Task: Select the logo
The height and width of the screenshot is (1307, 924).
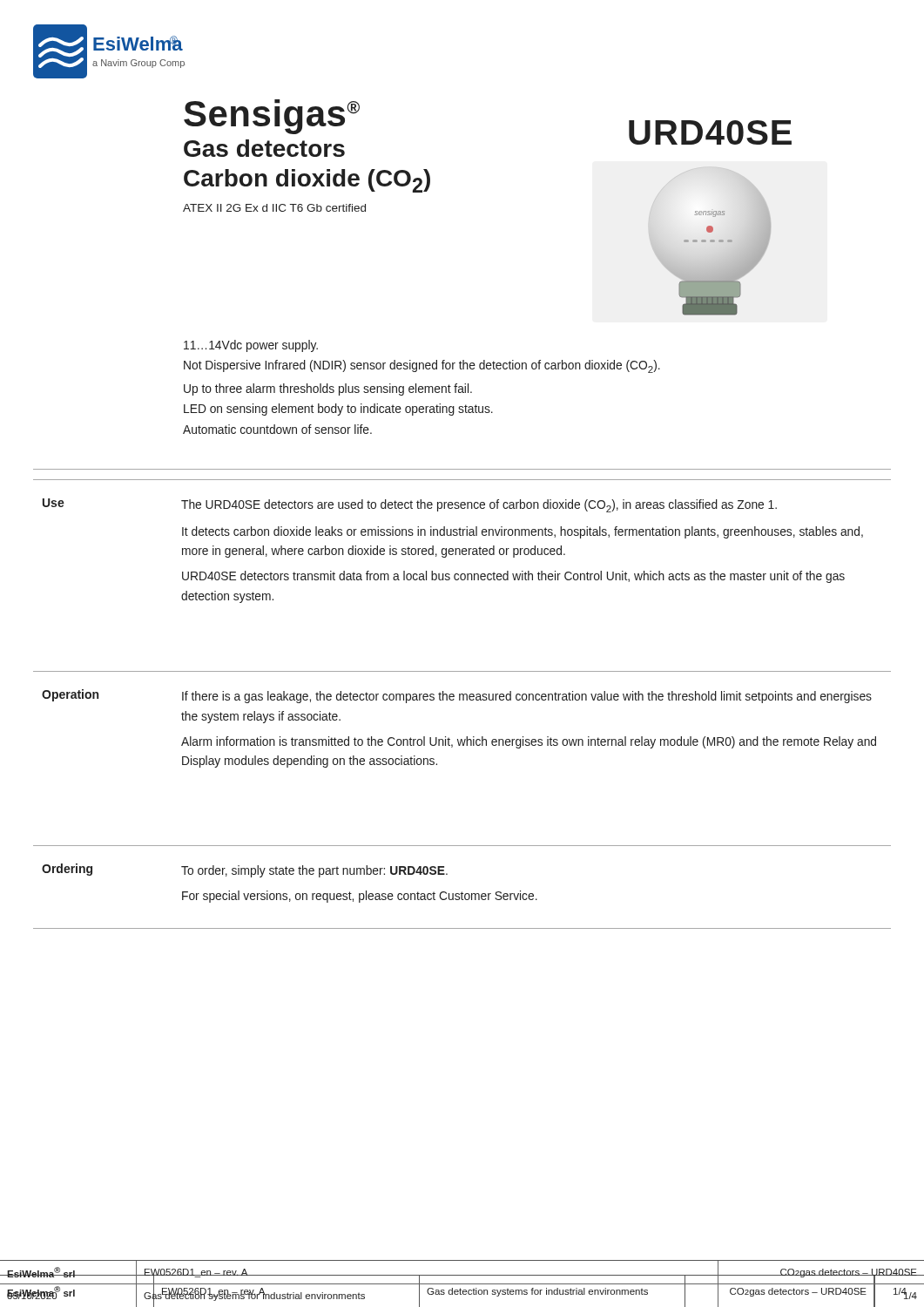Action: (111, 57)
